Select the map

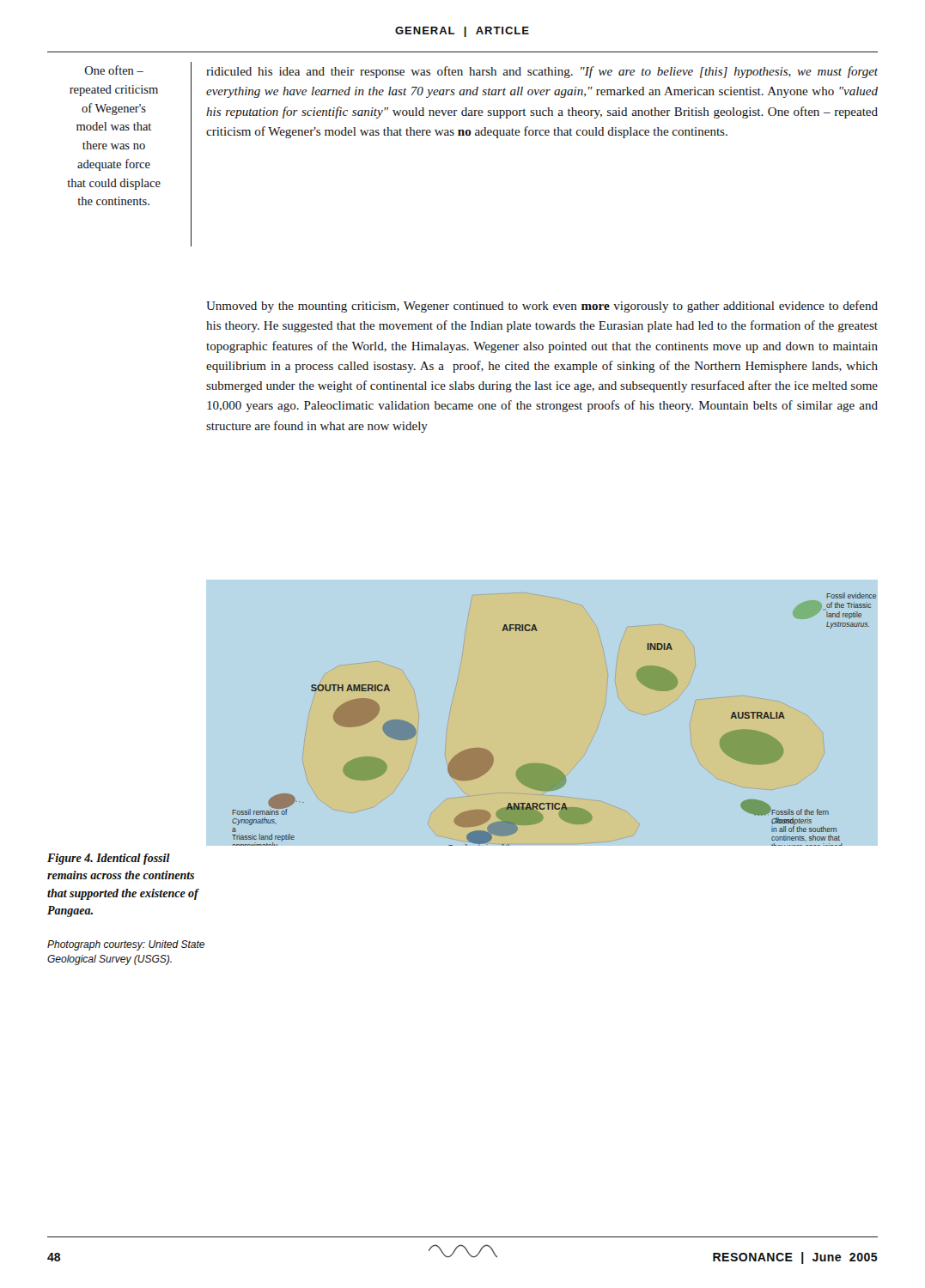(542, 714)
